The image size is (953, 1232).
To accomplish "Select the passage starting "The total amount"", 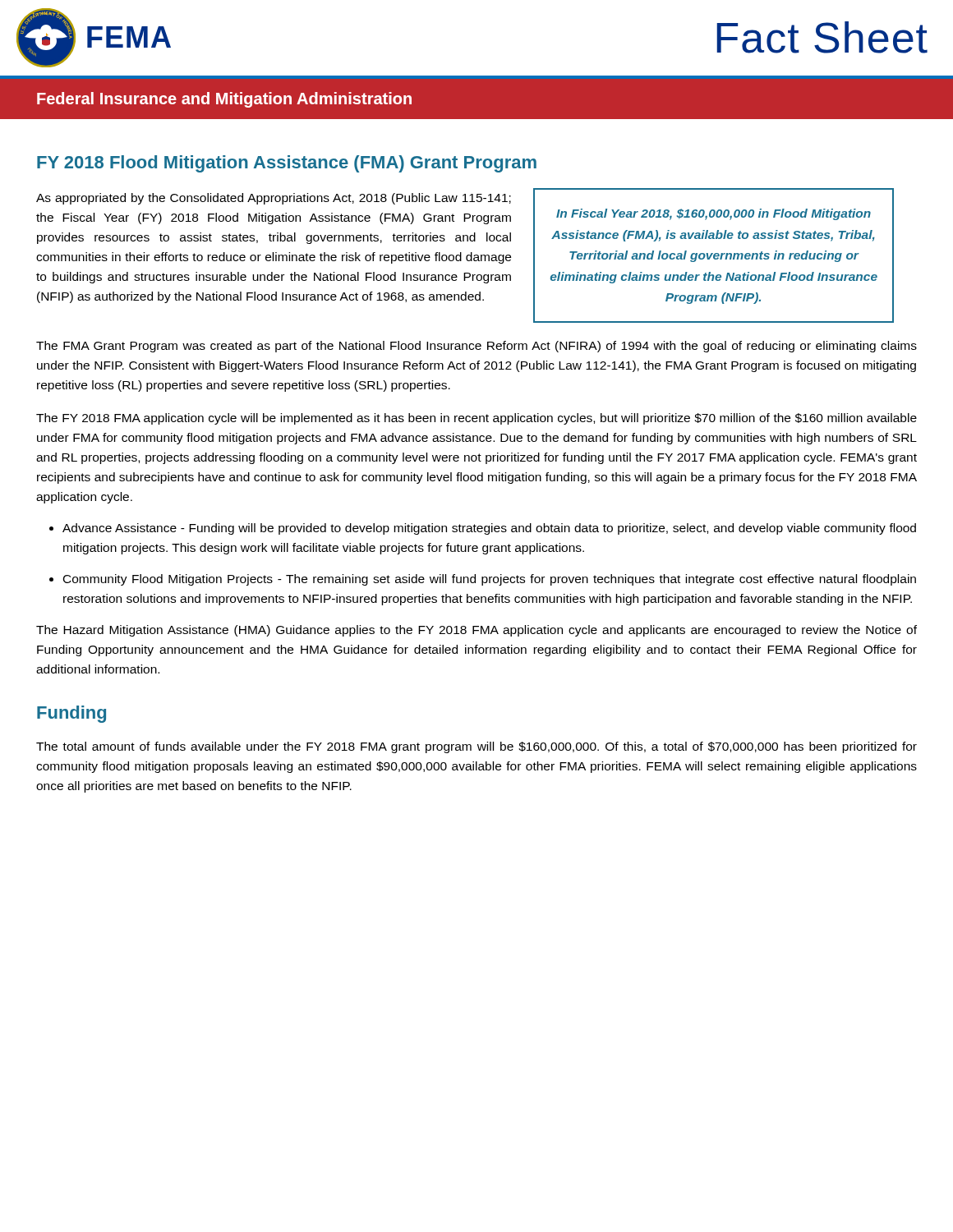I will pos(476,766).
